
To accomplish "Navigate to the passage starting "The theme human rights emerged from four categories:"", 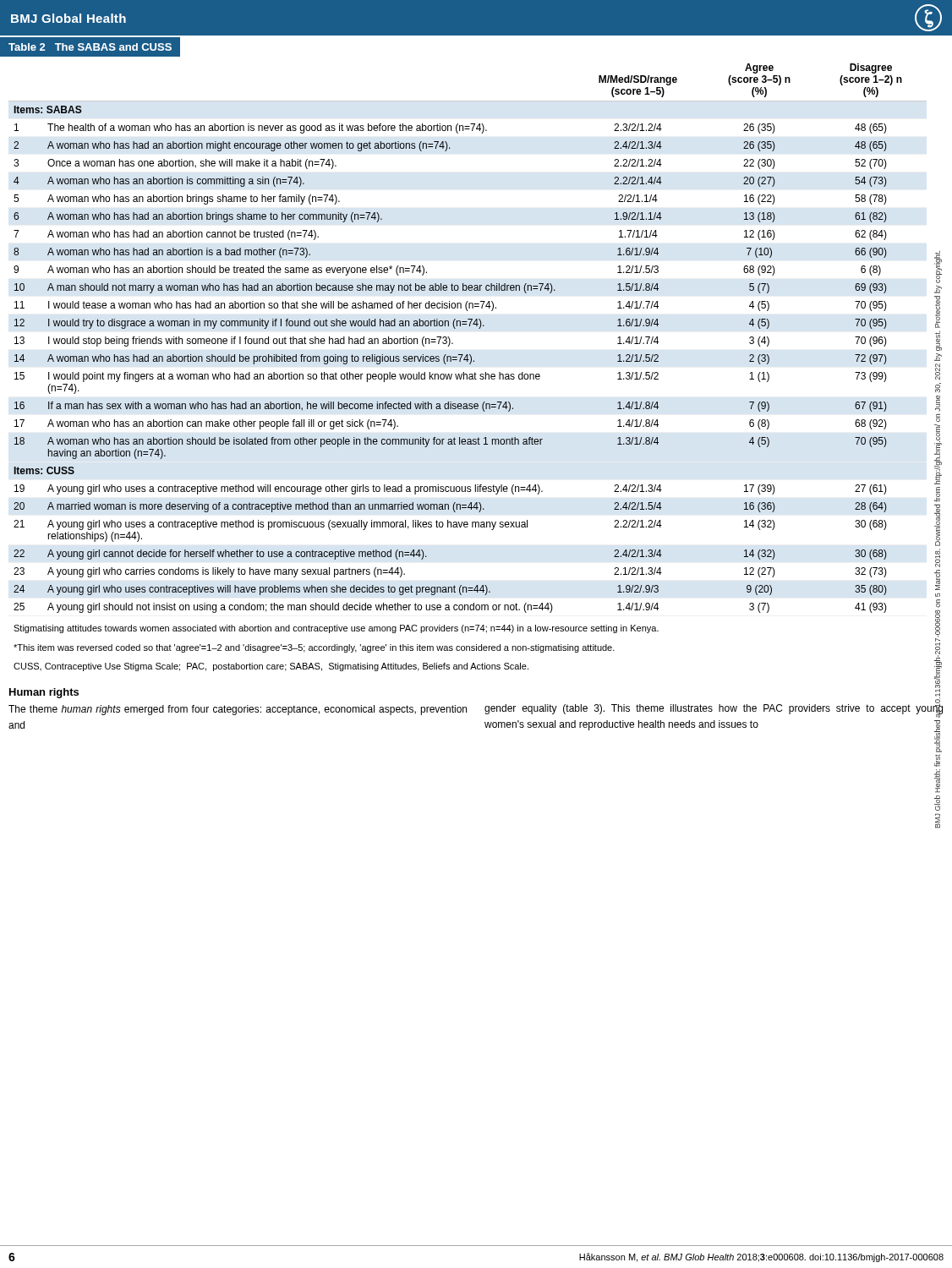I will (x=238, y=717).
